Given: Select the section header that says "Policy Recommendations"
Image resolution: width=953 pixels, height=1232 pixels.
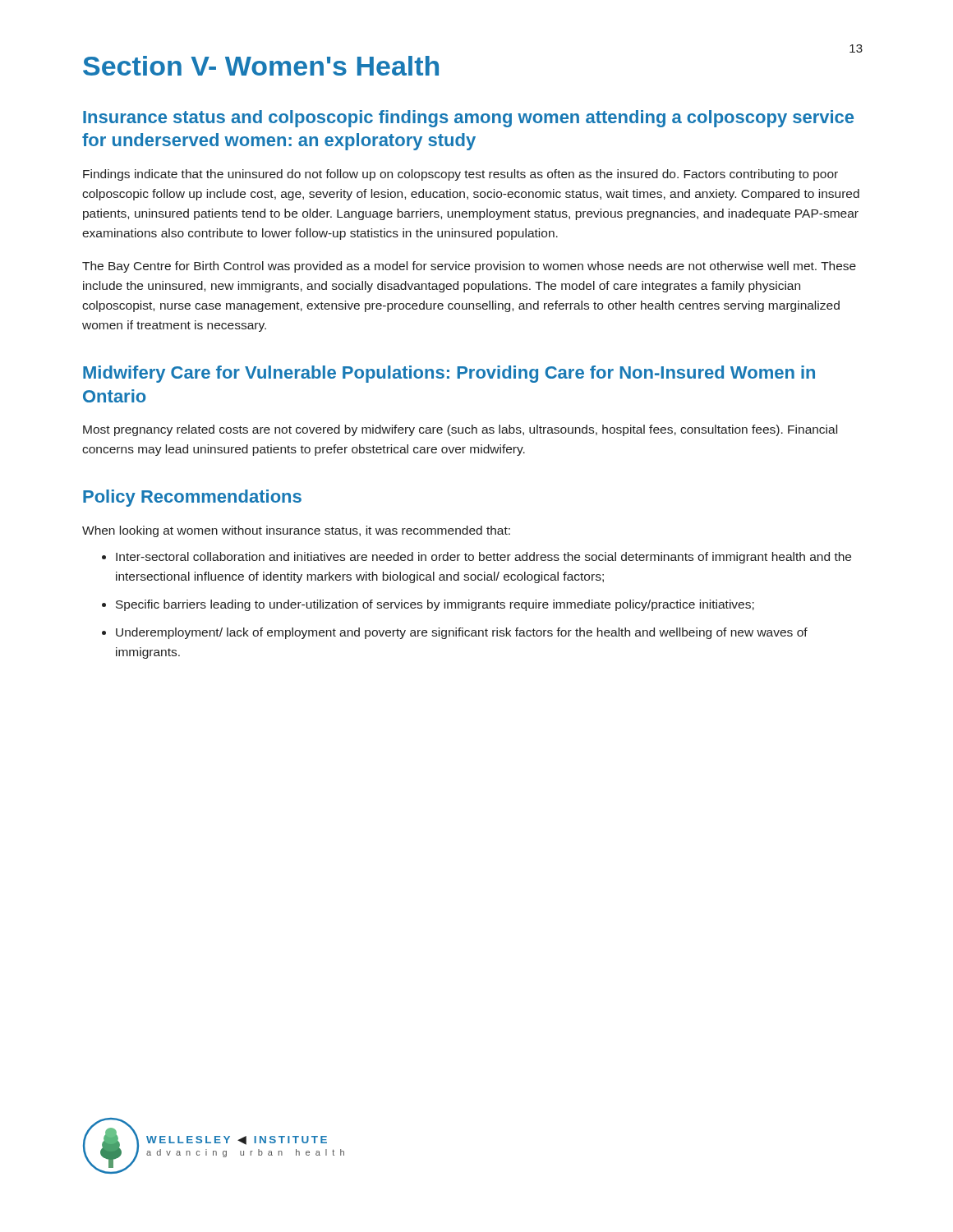Looking at the screenshot, I should pyautogui.click(x=192, y=498).
